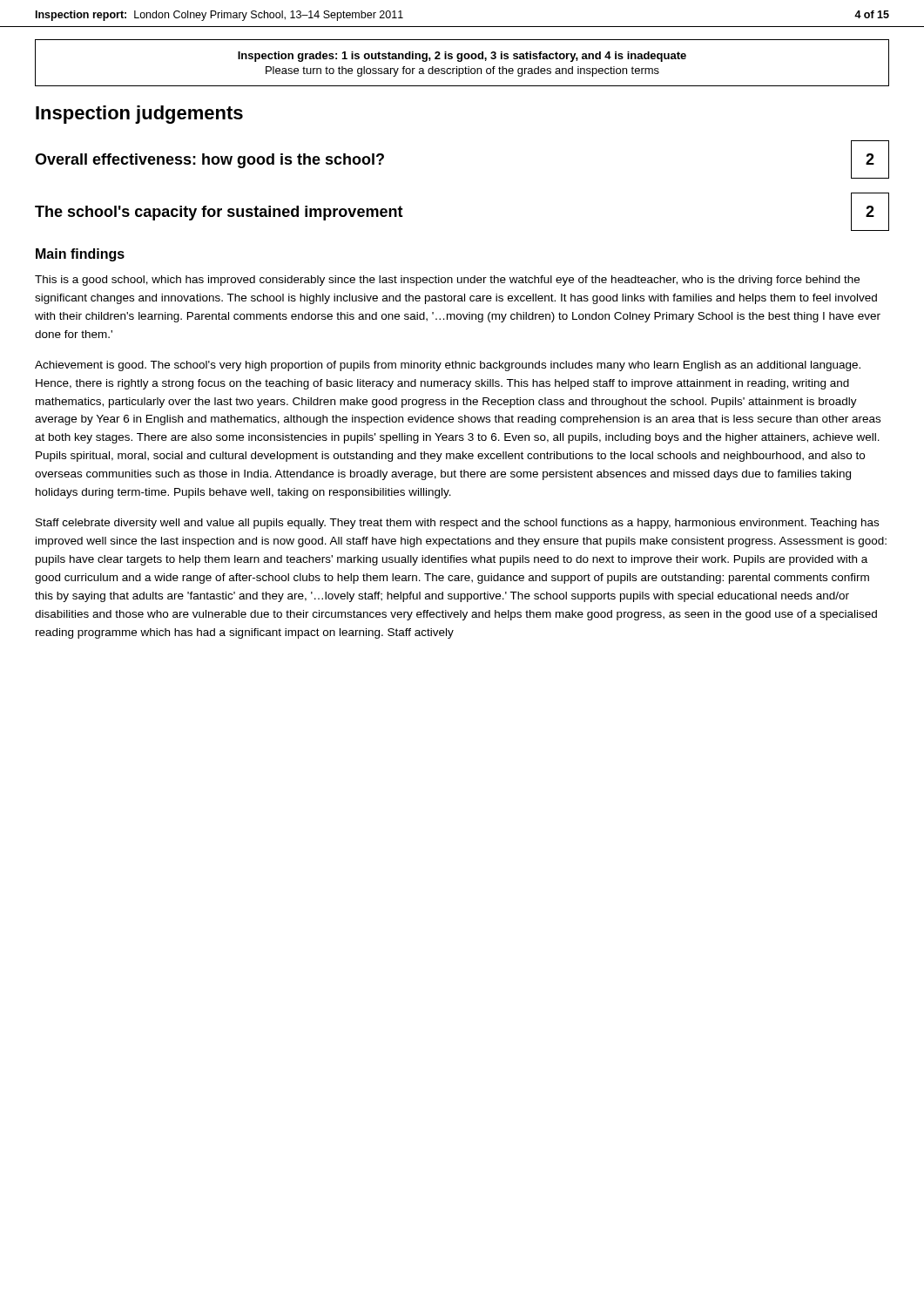Viewport: 924px width, 1307px height.
Task: Point to "Main findings"
Action: click(x=80, y=254)
